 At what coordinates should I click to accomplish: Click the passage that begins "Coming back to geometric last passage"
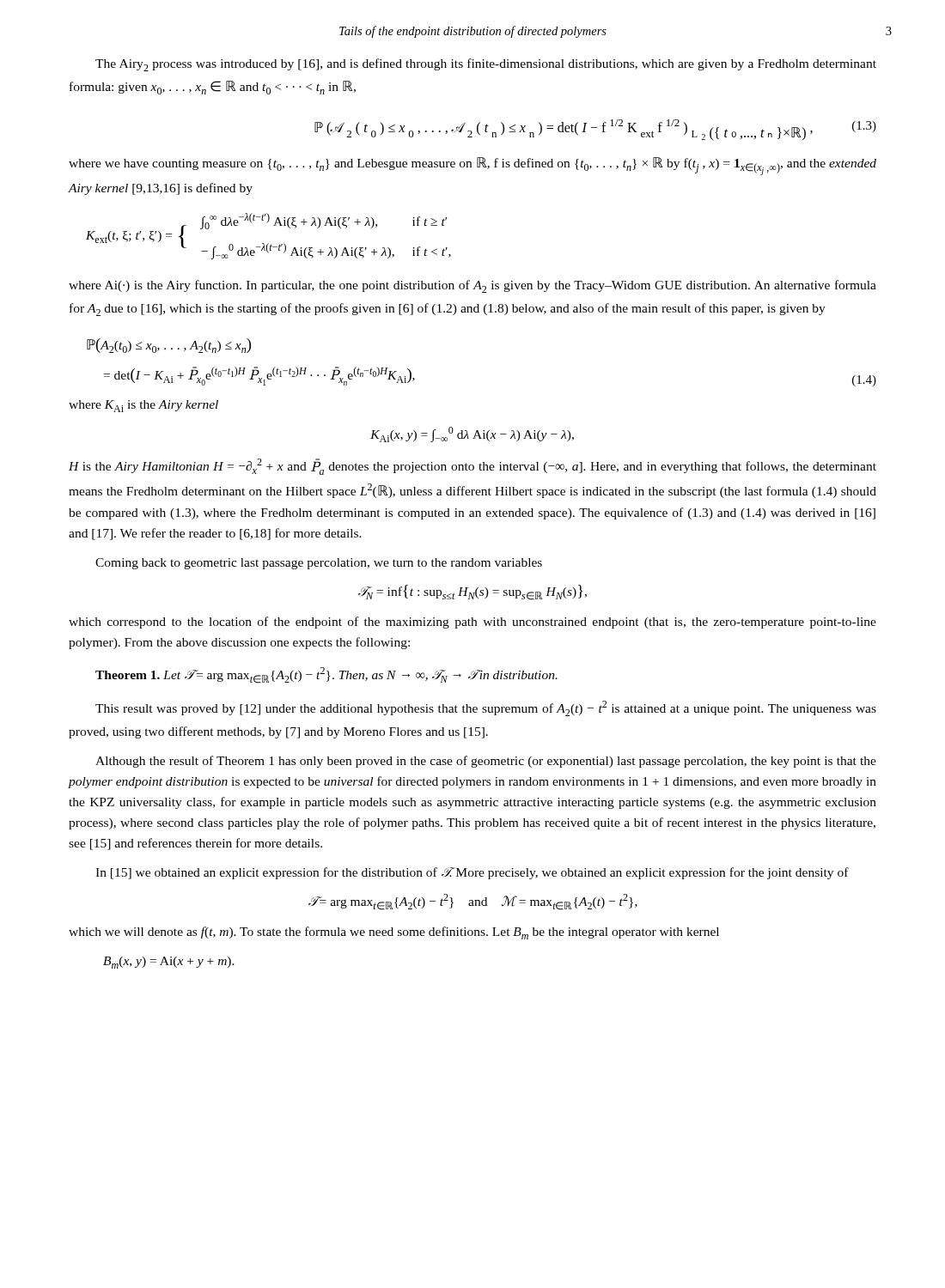point(472,562)
